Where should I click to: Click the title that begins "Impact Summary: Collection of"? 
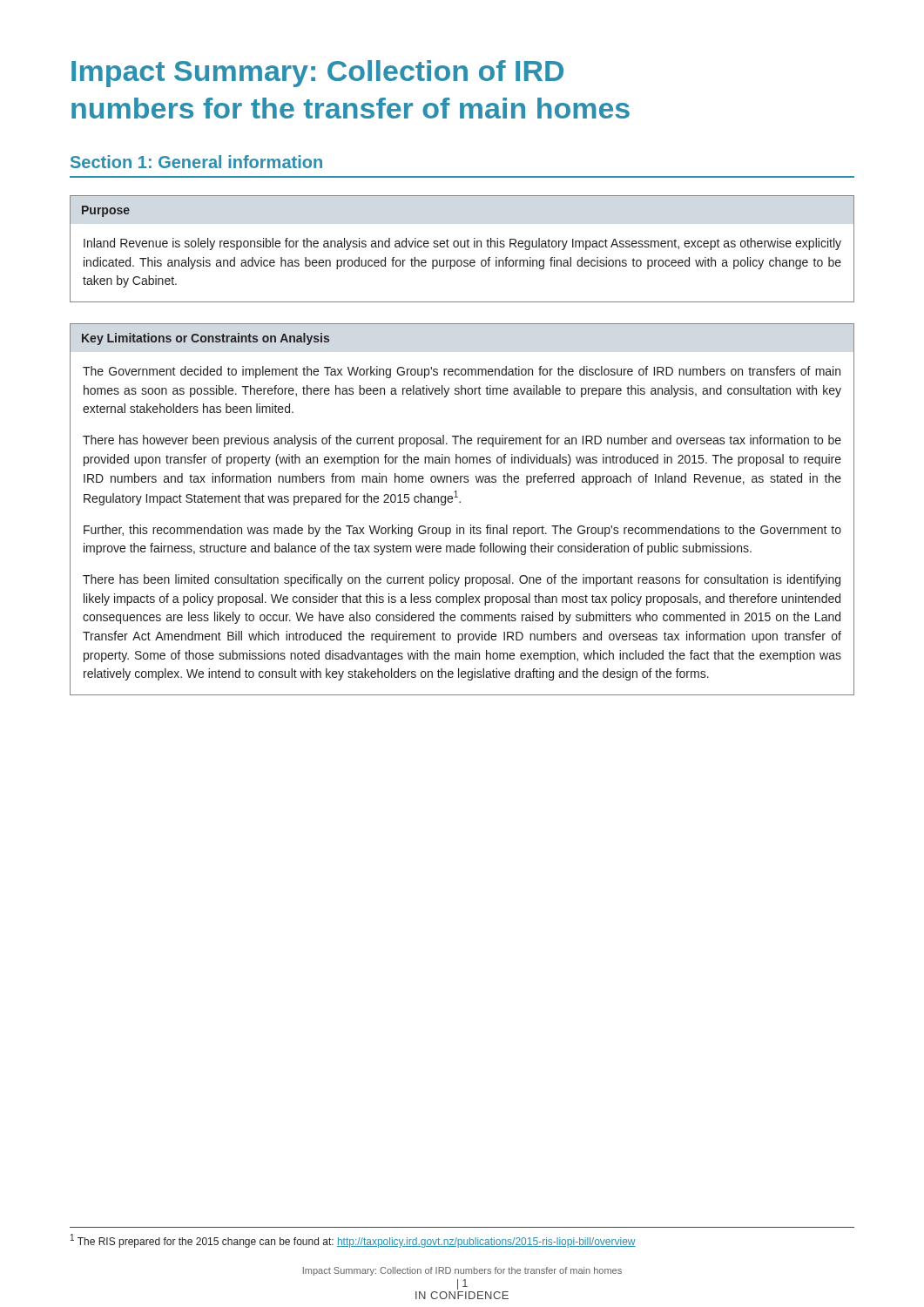click(x=462, y=89)
